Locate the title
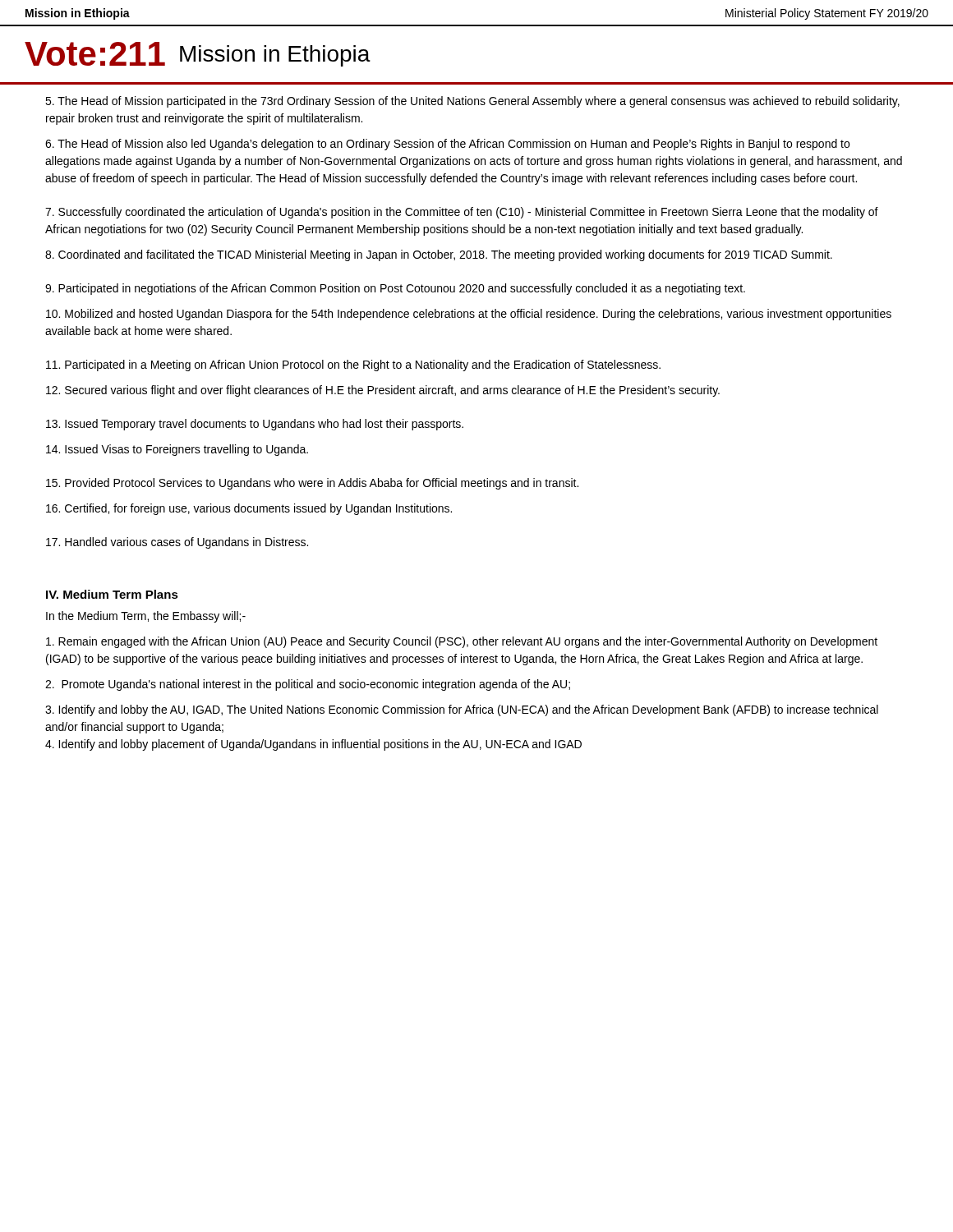Image resolution: width=953 pixels, height=1232 pixels. click(x=197, y=54)
